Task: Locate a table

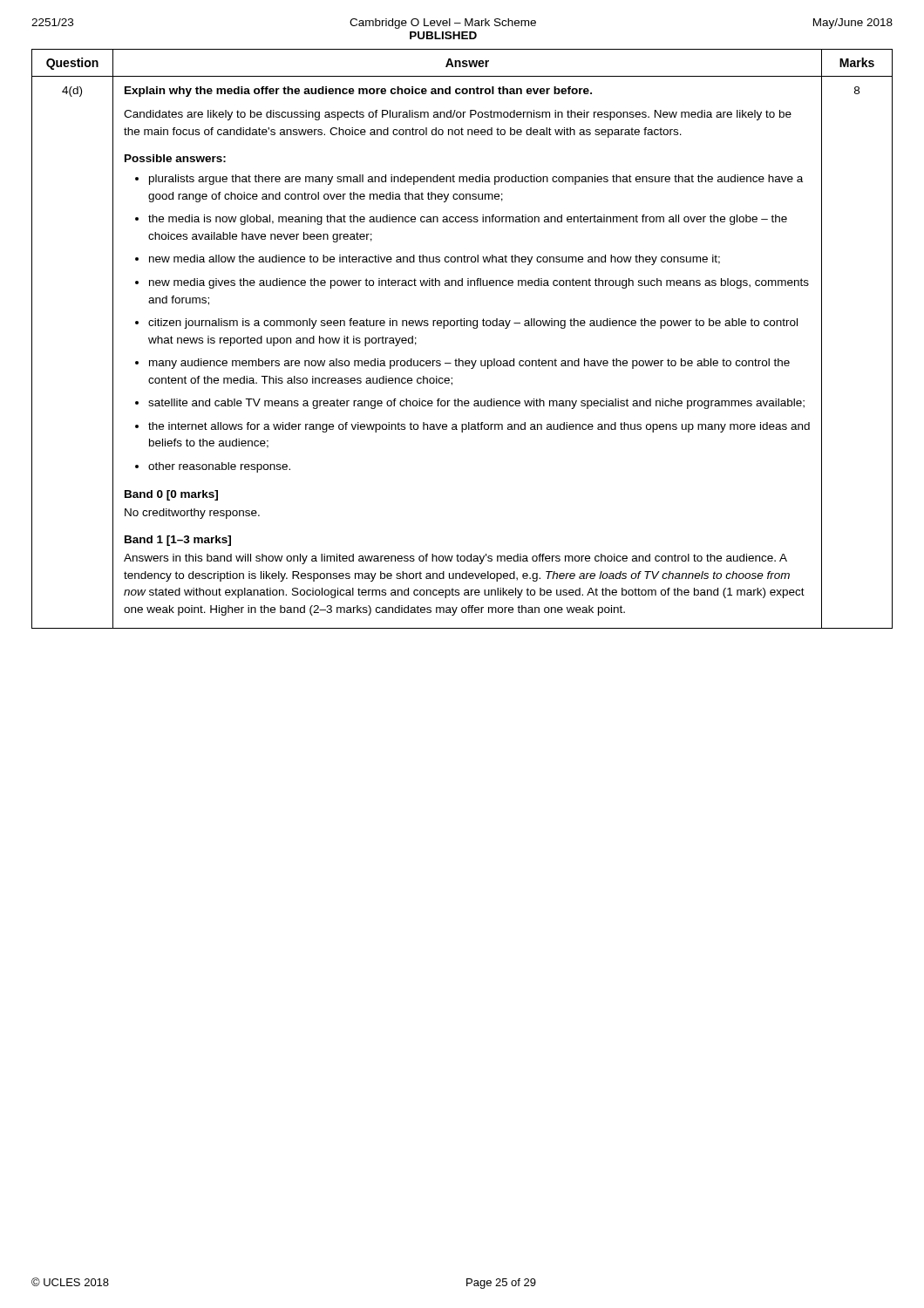Action: click(462, 339)
